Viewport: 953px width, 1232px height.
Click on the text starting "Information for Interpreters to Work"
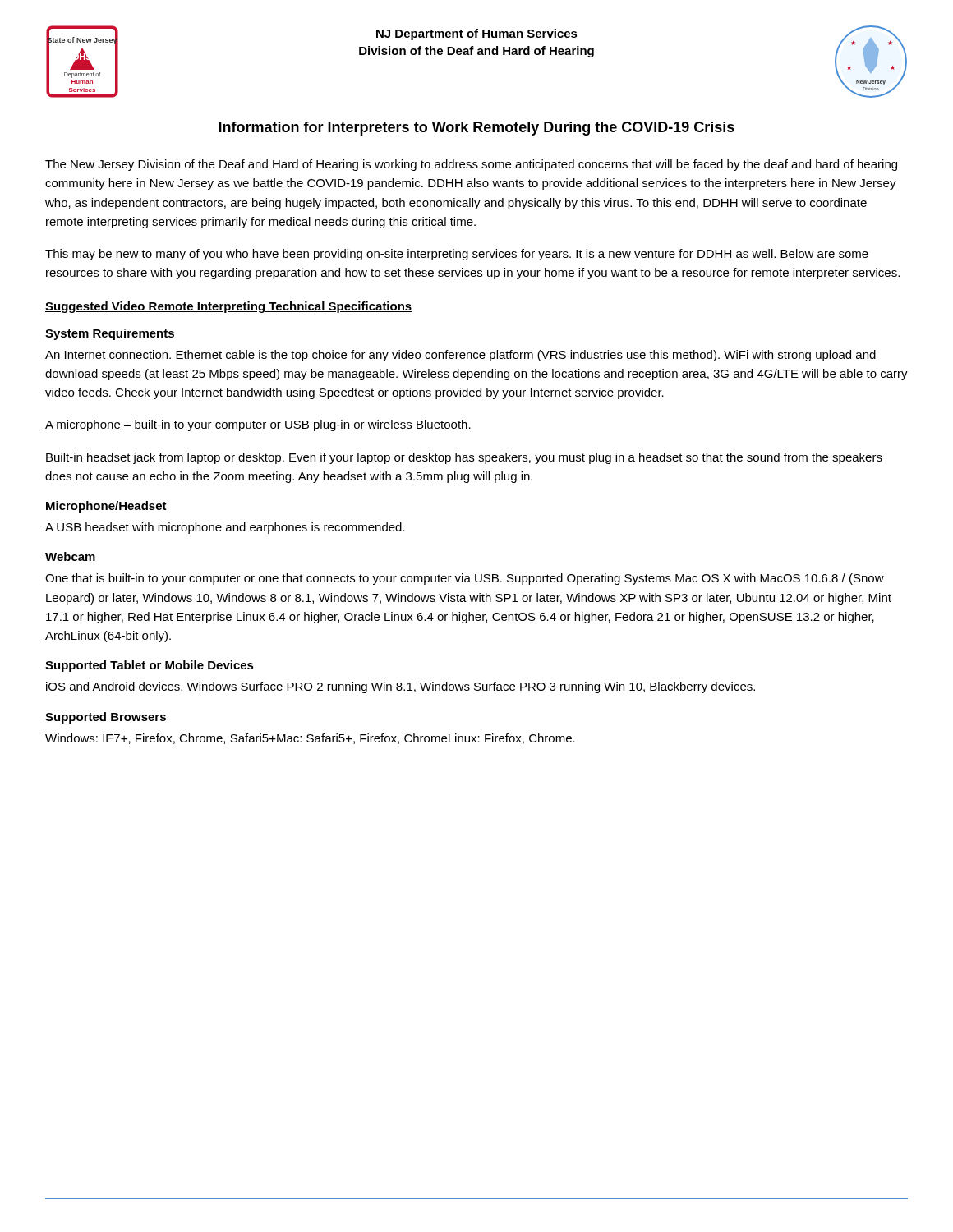click(x=476, y=127)
